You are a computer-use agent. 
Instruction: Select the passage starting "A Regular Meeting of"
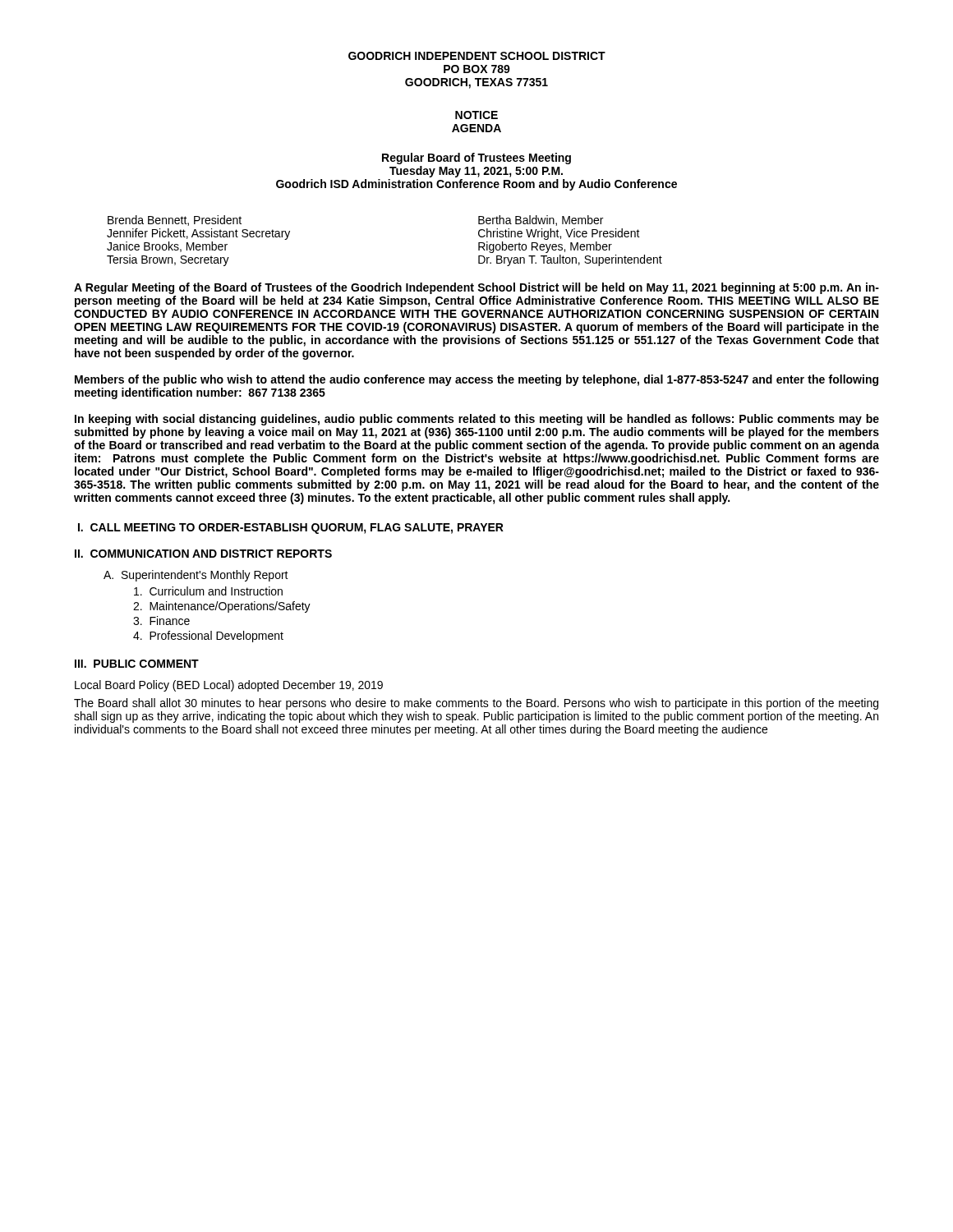click(x=476, y=320)
